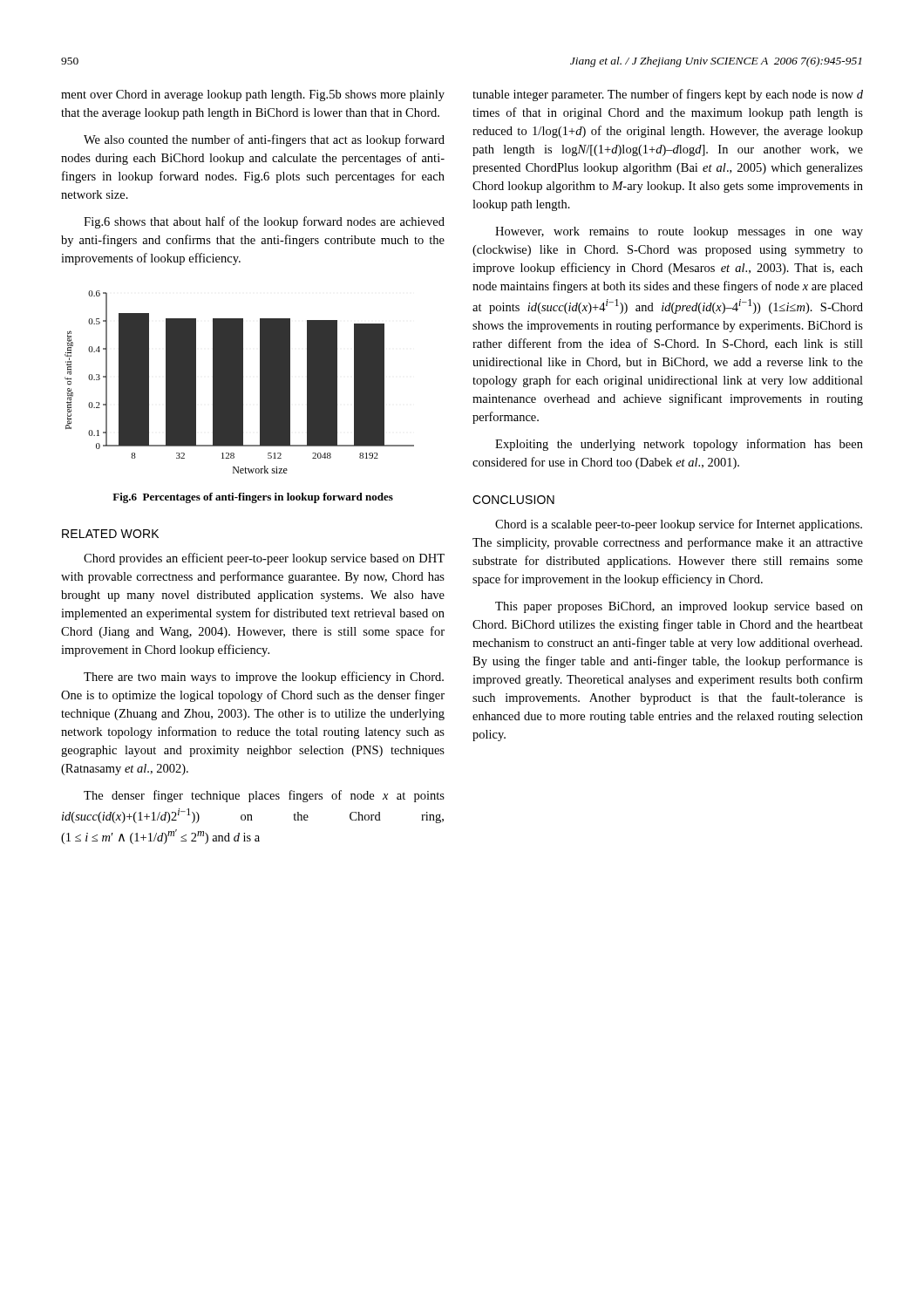Image resolution: width=924 pixels, height=1308 pixels.
Task: Click where it says "RELATED WORK"
Action: pos(110,533)
